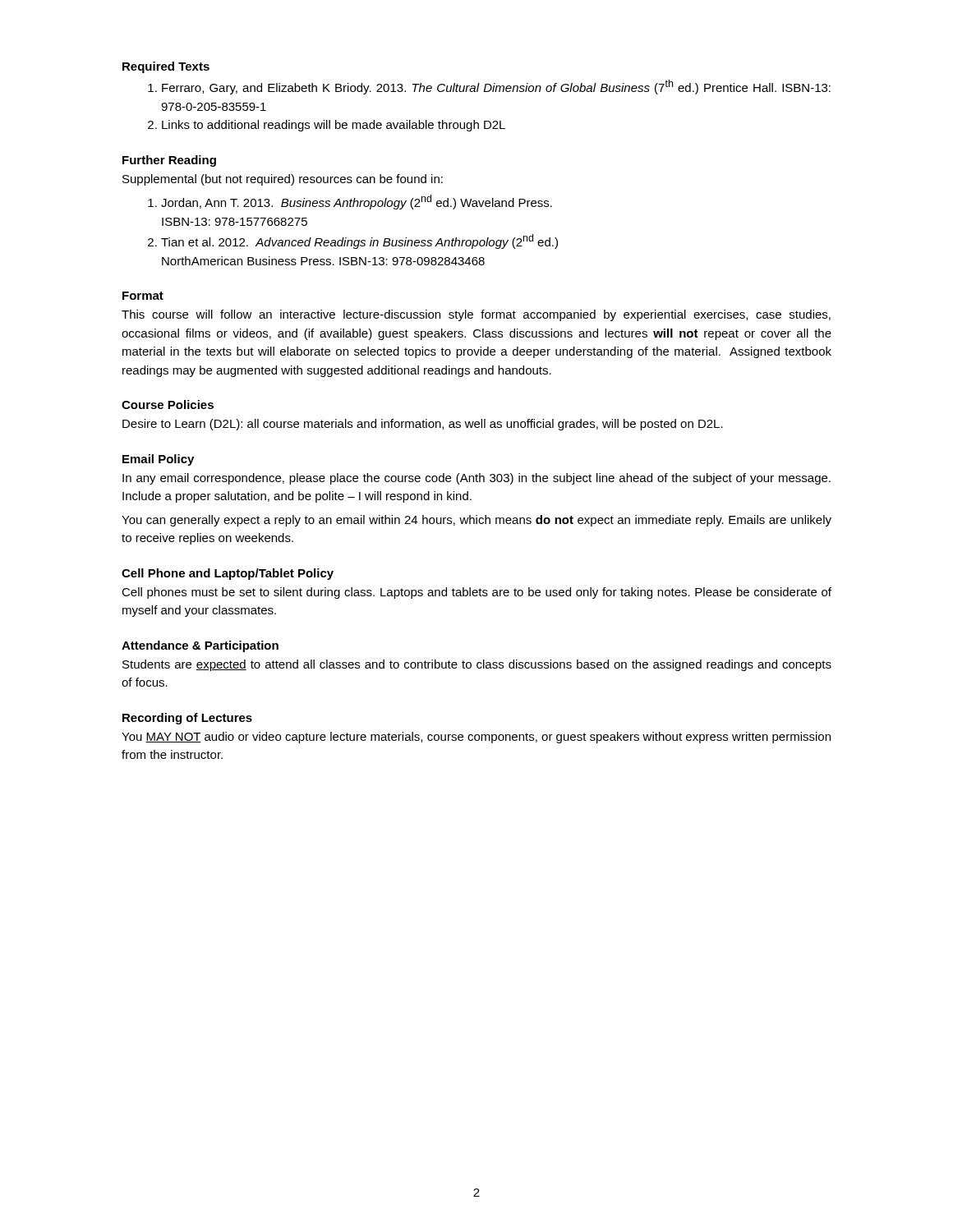Where is the passage that starts "You MAY NOT audio"?
The width and height of the screenshot is (953, 1232).
tap(476, 745)
